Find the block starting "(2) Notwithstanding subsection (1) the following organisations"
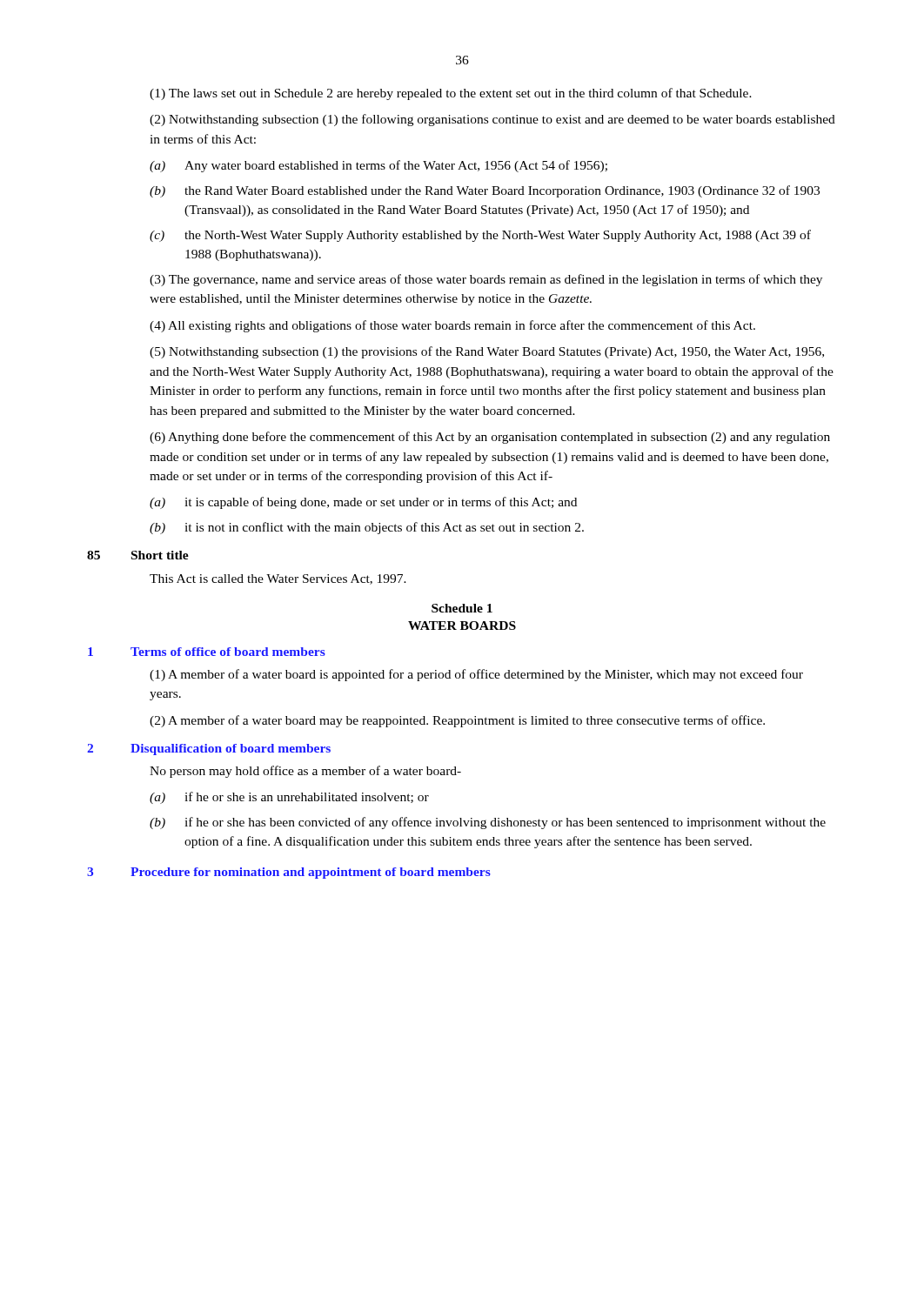The width and height of the screenshot is (924, 1305). [x=493, y=130]
